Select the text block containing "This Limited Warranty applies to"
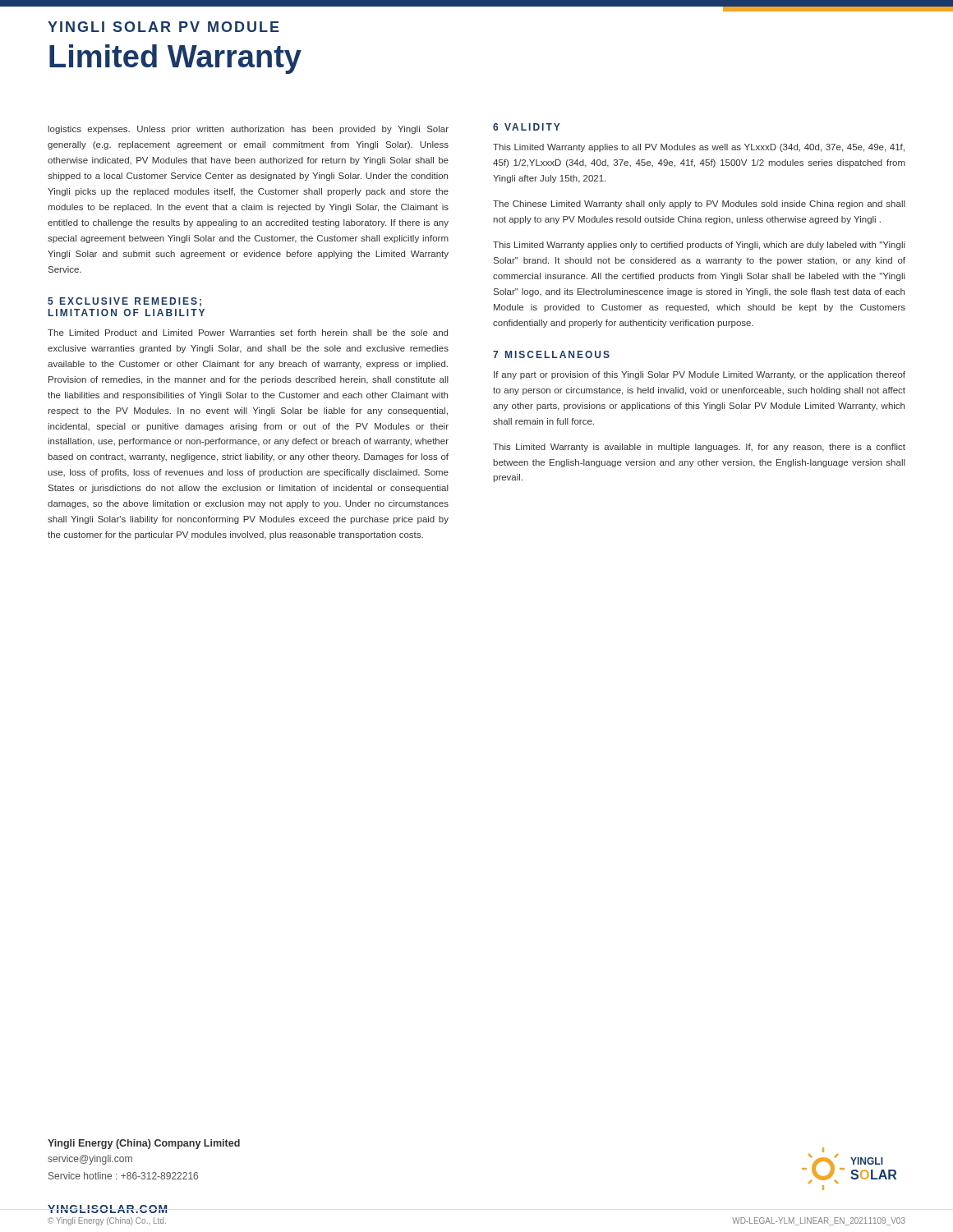The width and height of the screenshot is (953, 1232). point(699,163)
